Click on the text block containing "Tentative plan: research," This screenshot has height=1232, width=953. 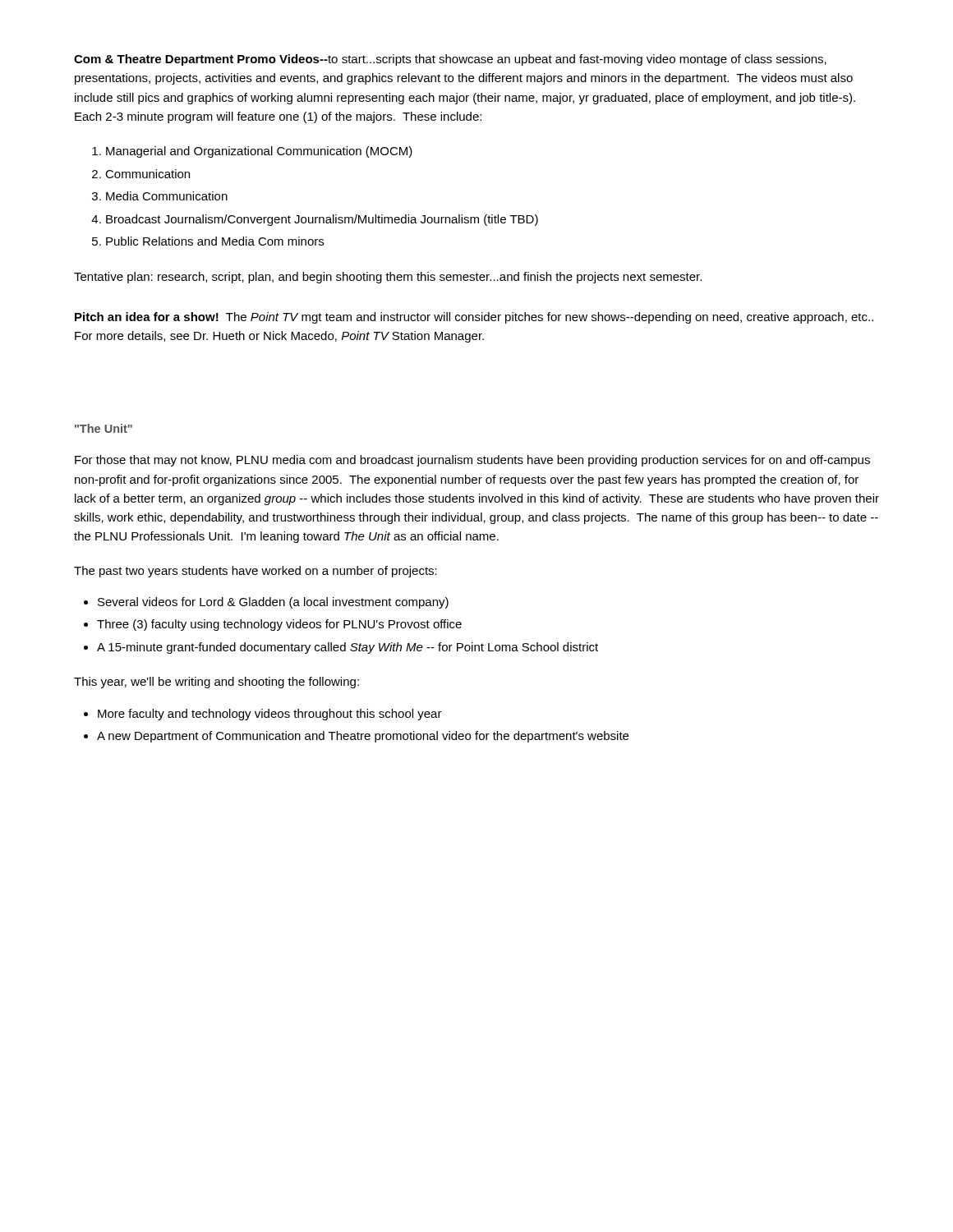(x=388, y=276)
